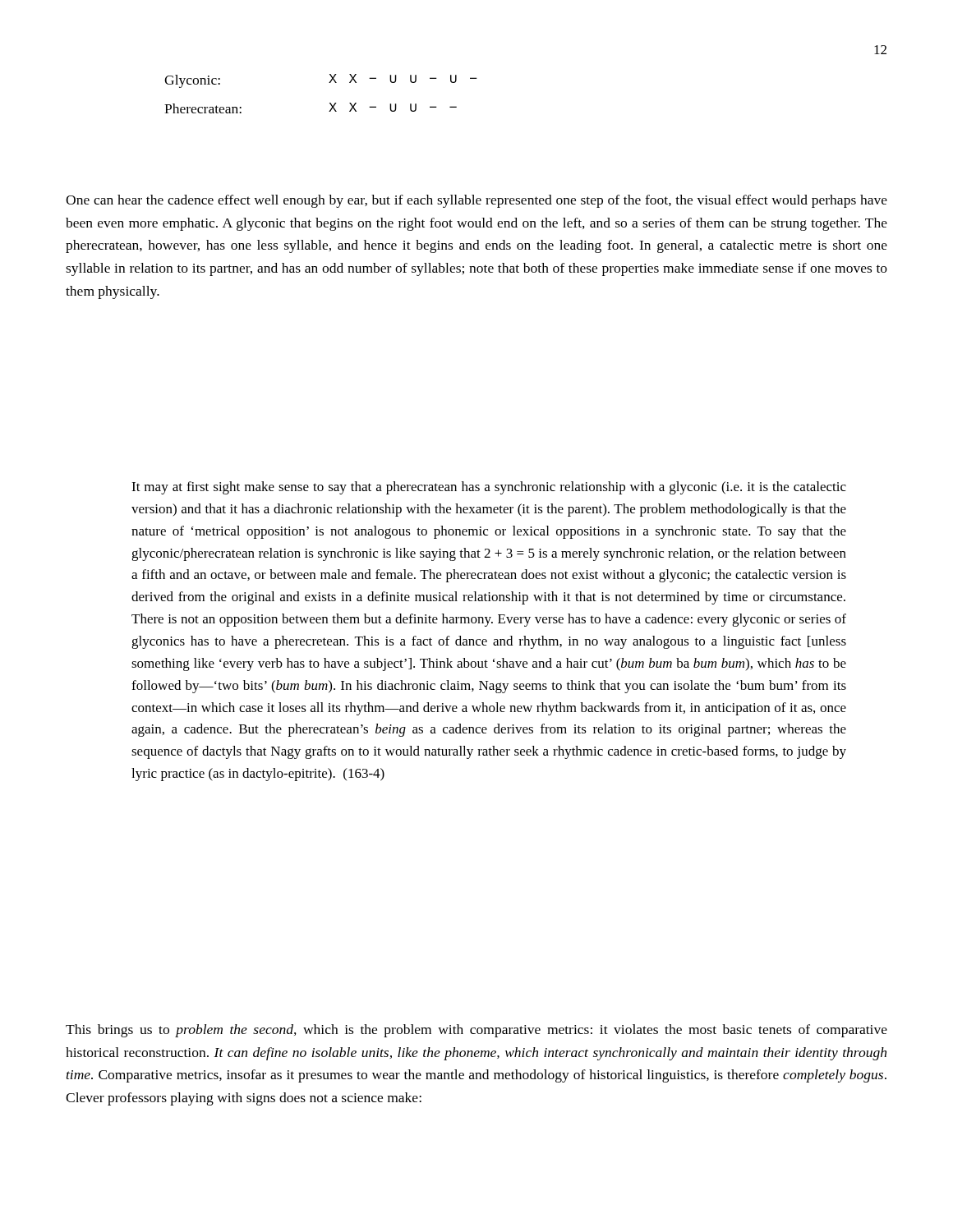Find the table that mentions "X X − ∪ ∪"
The width and height of the screenshot is (953, 1232).
(322, 95)
